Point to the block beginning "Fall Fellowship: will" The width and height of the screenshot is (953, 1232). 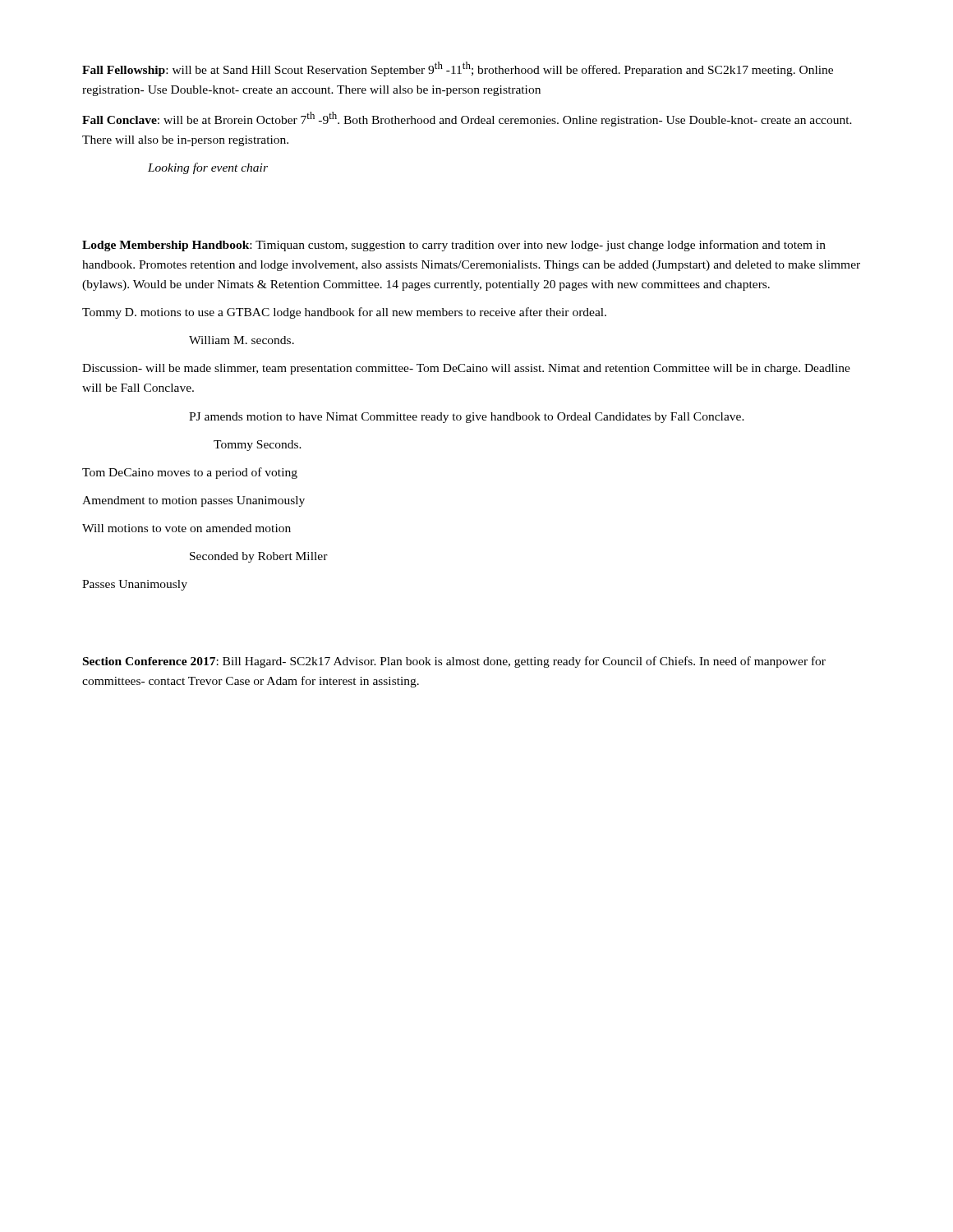pyautogui.click(x=476, y=79)
